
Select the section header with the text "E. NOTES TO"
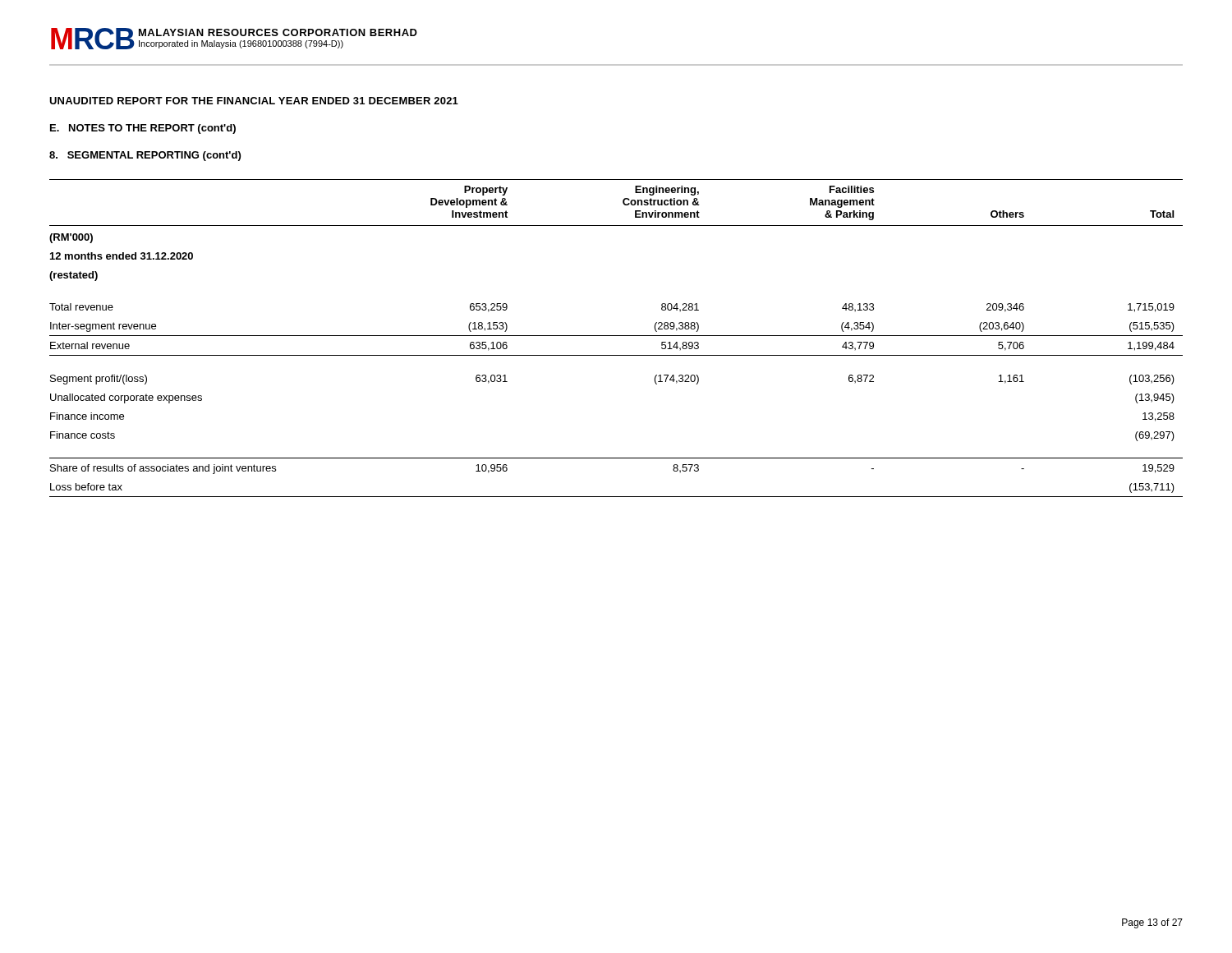143,128
